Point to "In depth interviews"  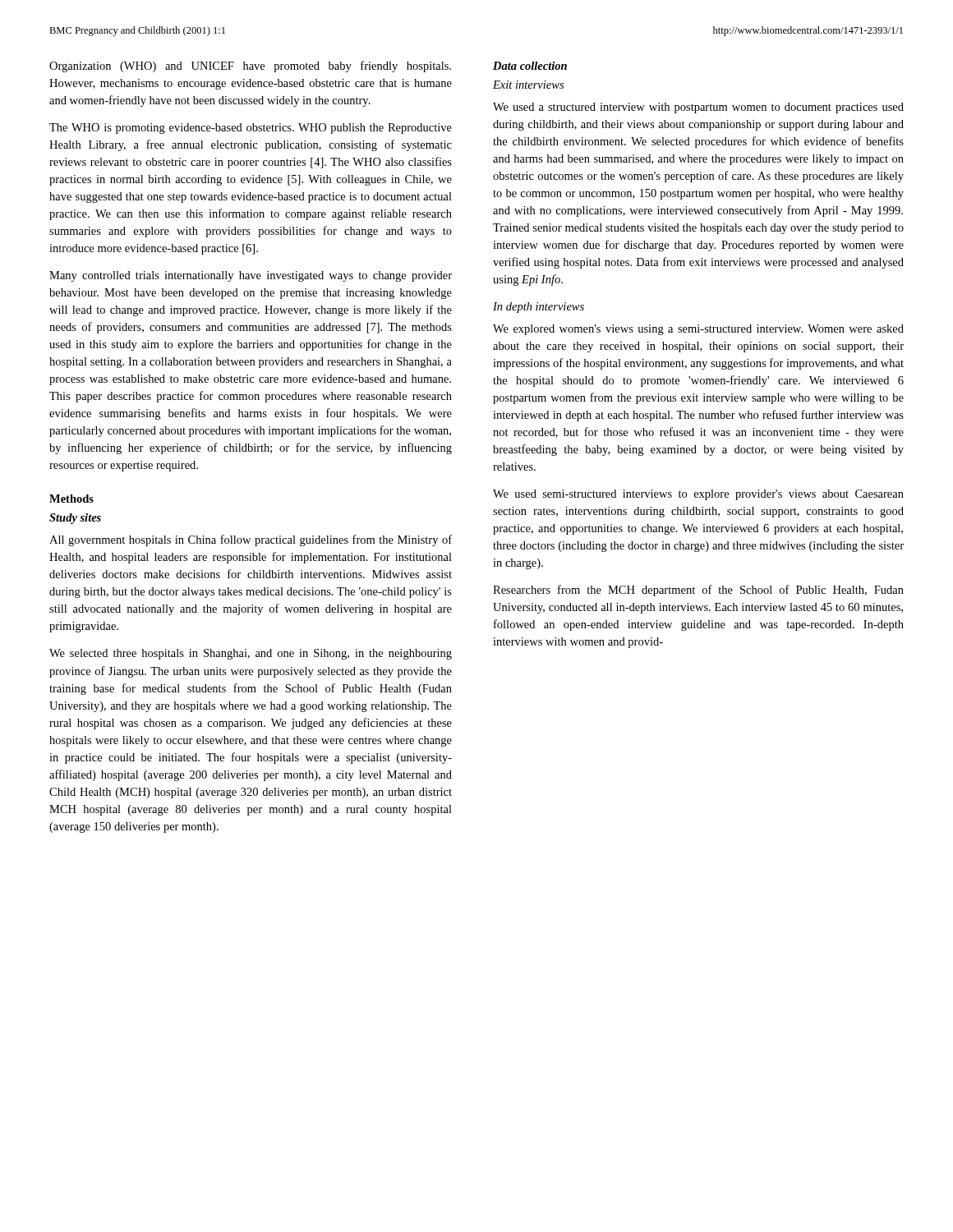pos(539,307)
